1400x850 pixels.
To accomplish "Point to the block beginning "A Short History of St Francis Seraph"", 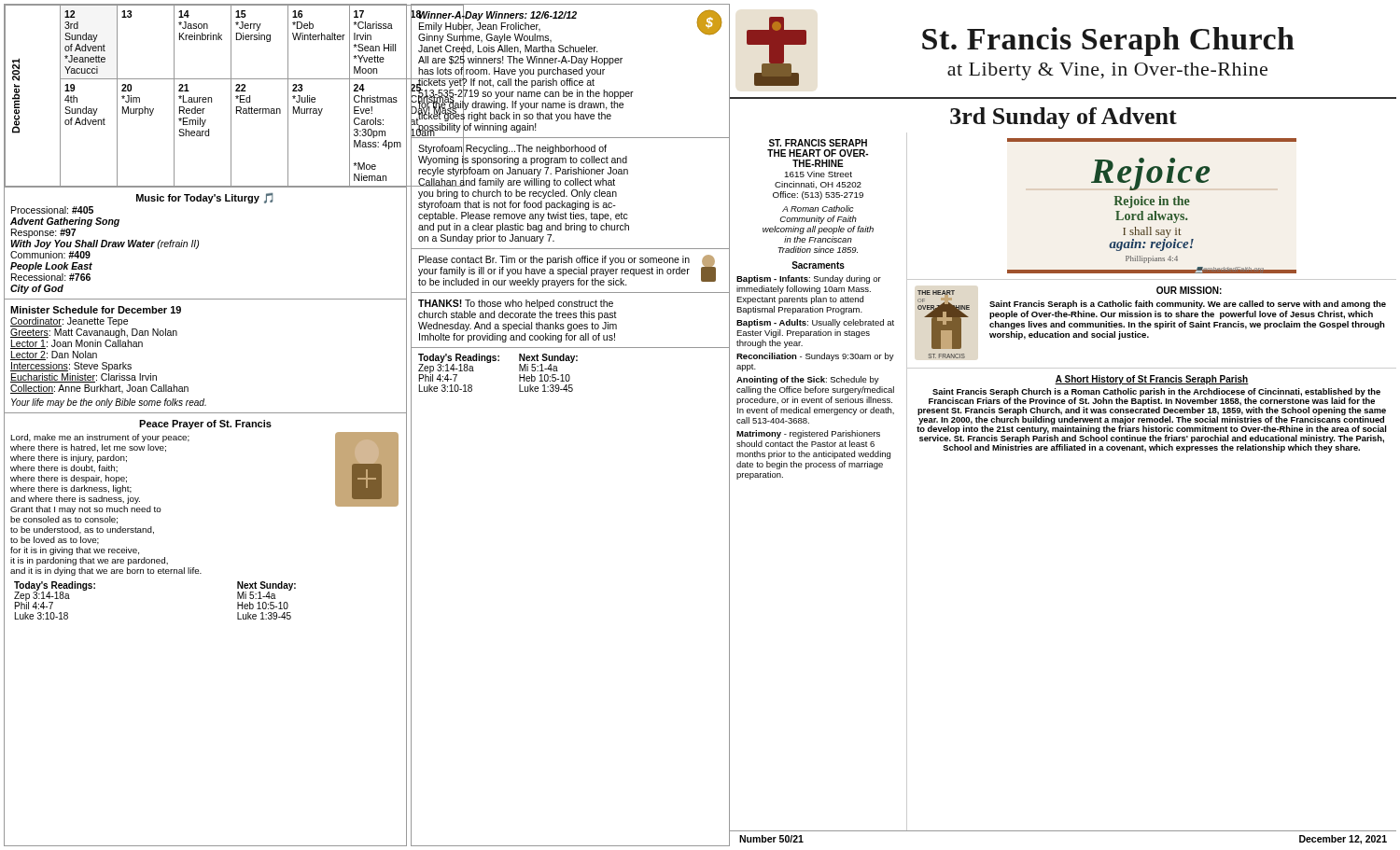I will pyautogui.click(x=1152, y=413).
